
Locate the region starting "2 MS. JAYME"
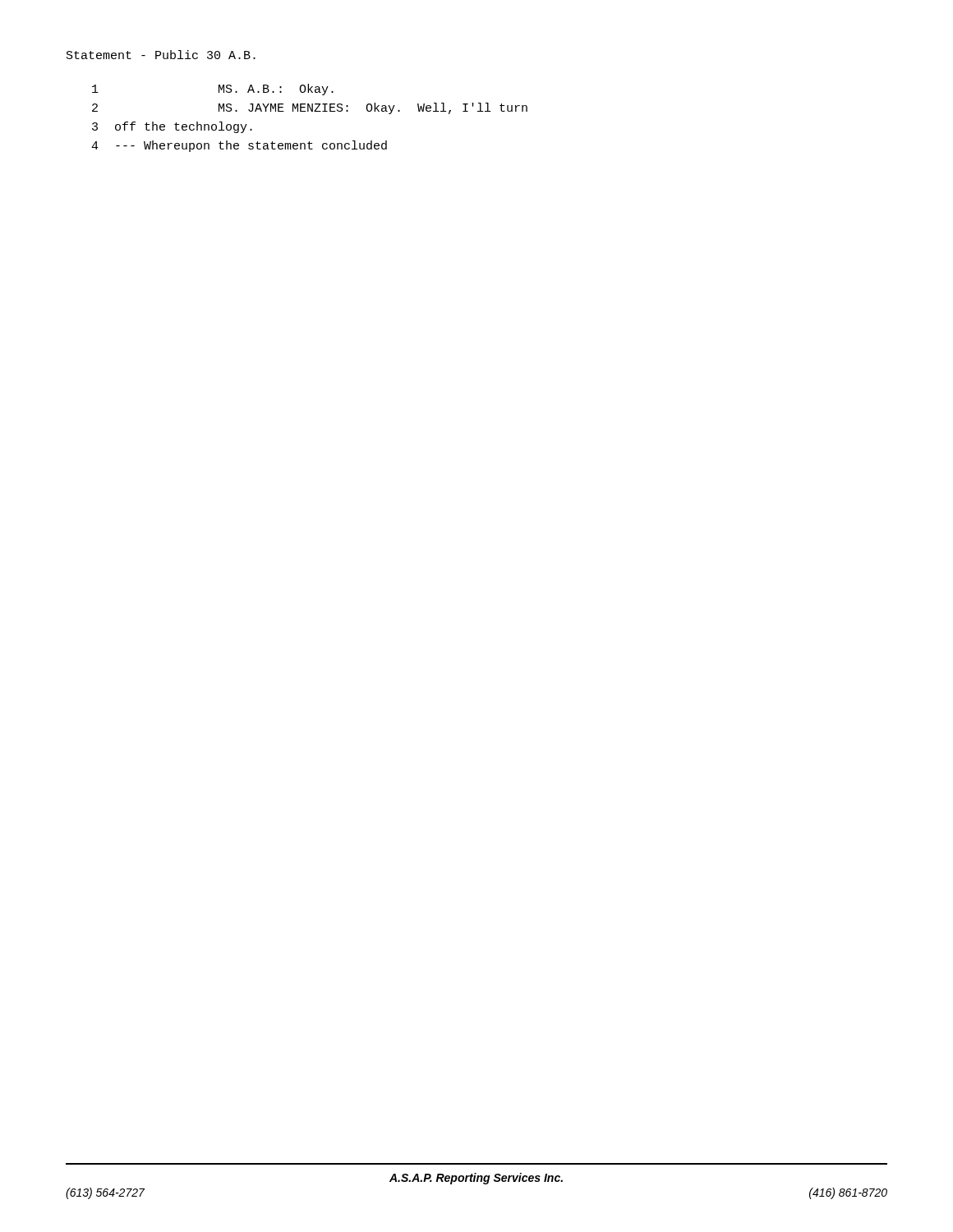[476, 109]
